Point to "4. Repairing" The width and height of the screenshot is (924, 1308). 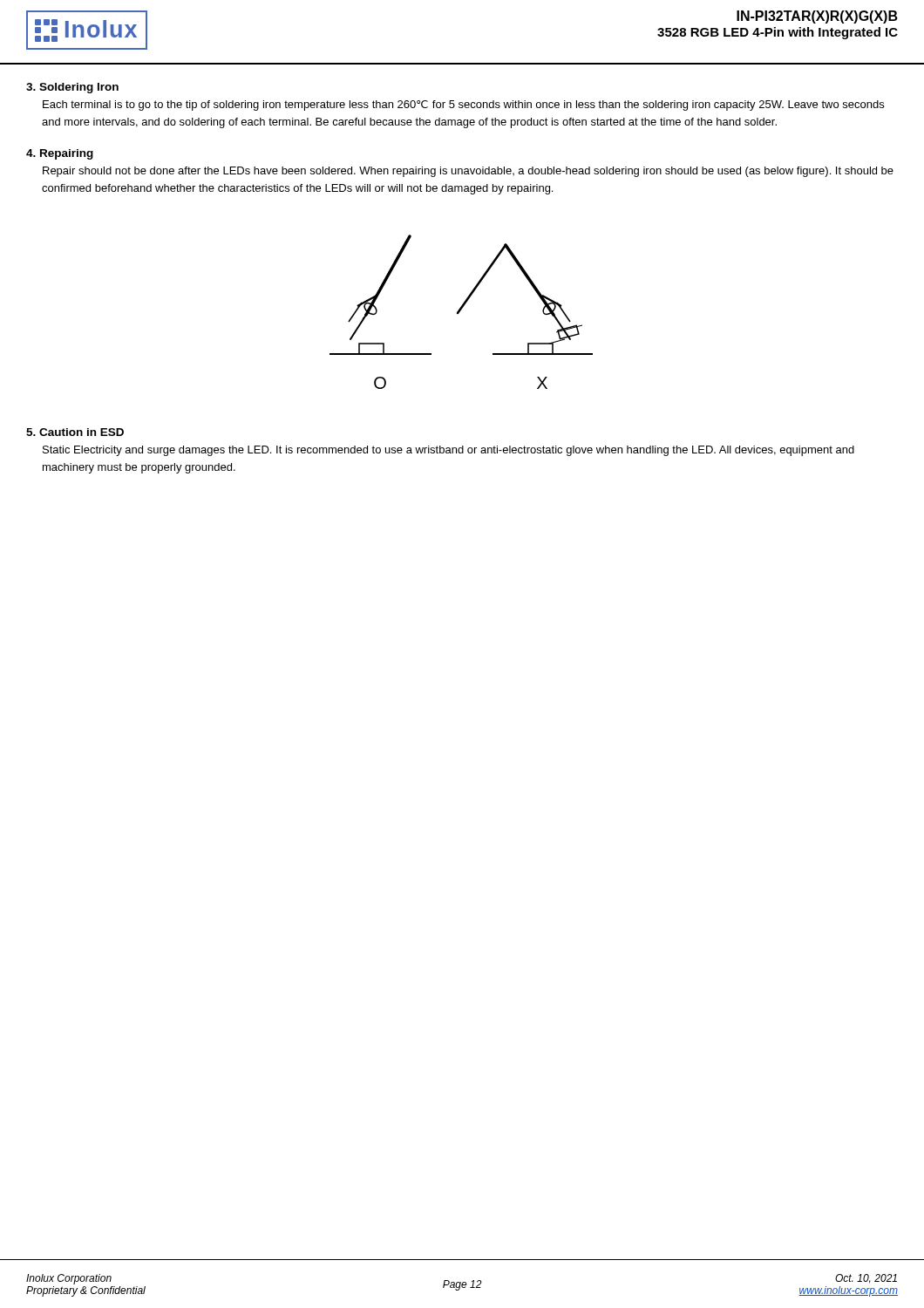pos(60,153)
